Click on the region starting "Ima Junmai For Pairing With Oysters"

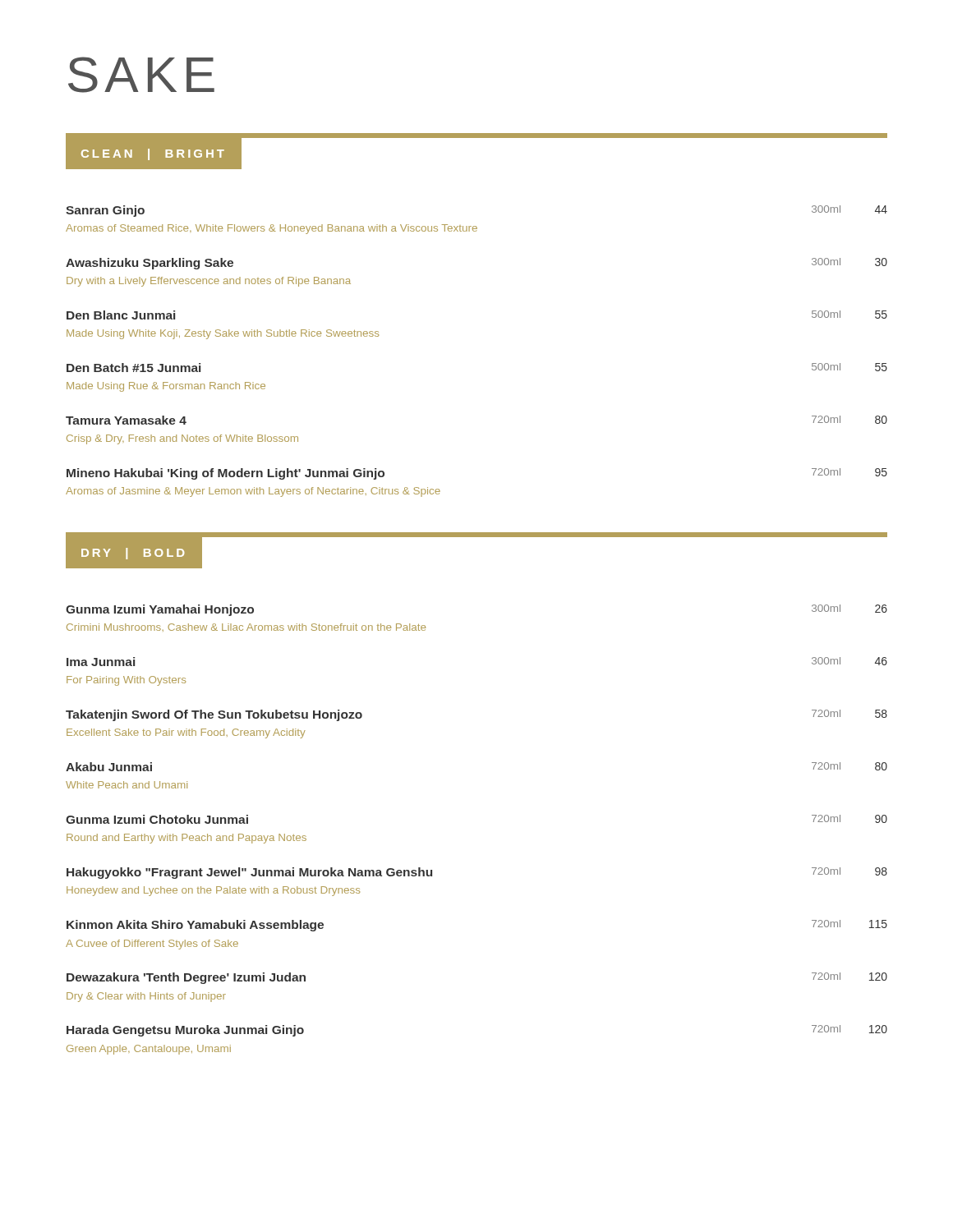click(x=101, y=662)
